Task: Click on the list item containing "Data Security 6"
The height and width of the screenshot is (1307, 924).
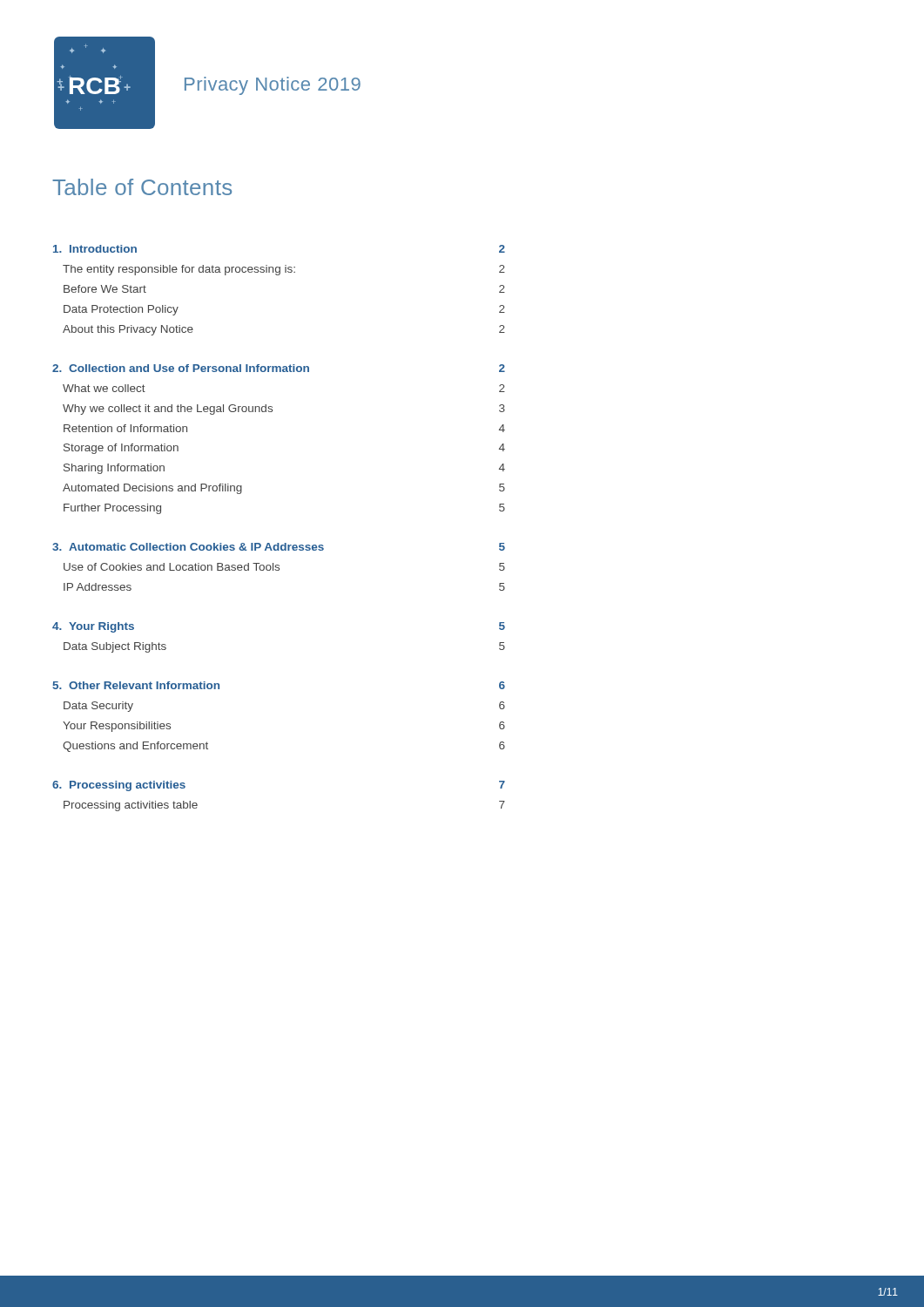Action: click(x=94, y=705)
